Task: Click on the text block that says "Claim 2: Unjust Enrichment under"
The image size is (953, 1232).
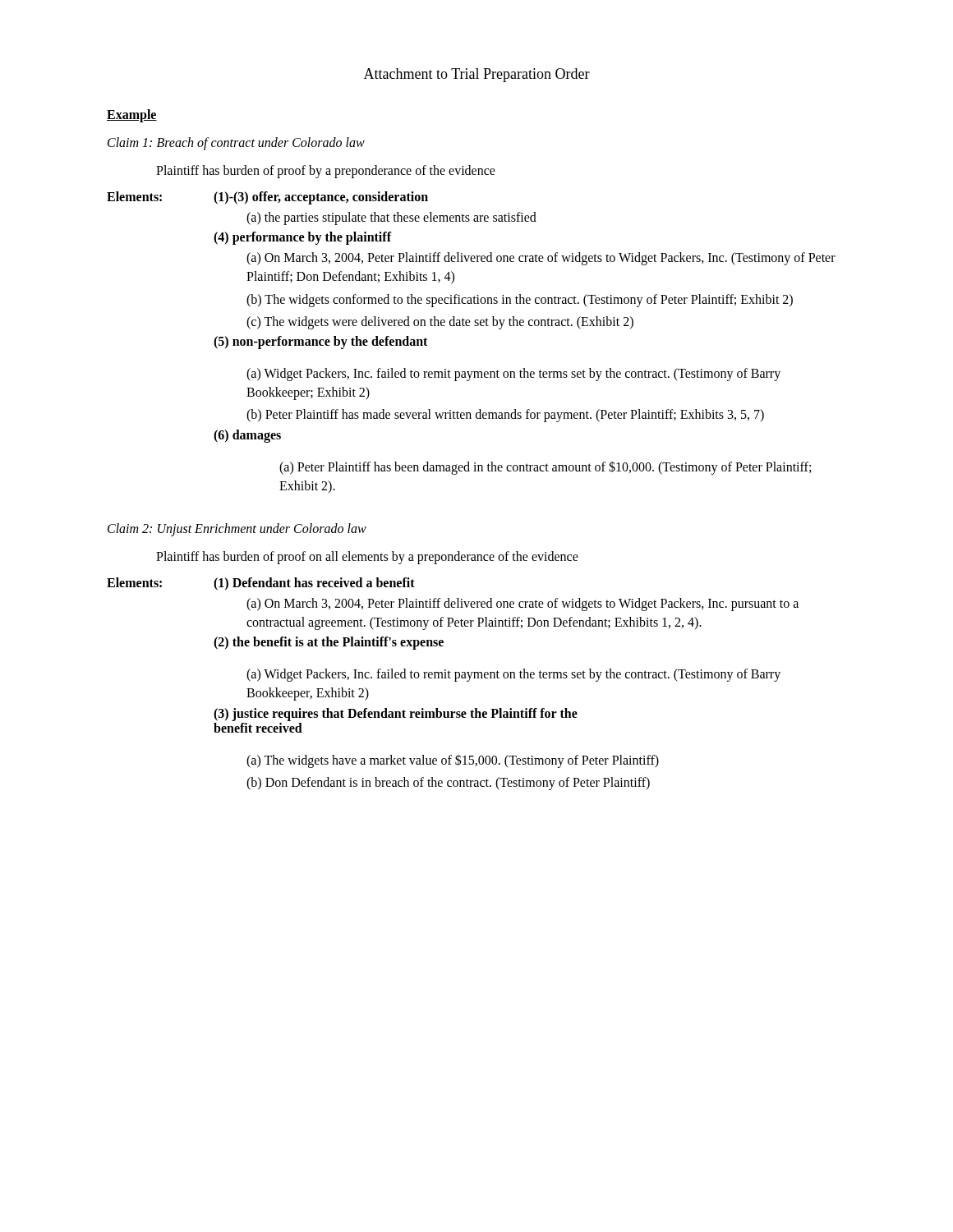Action: (476, 543)
